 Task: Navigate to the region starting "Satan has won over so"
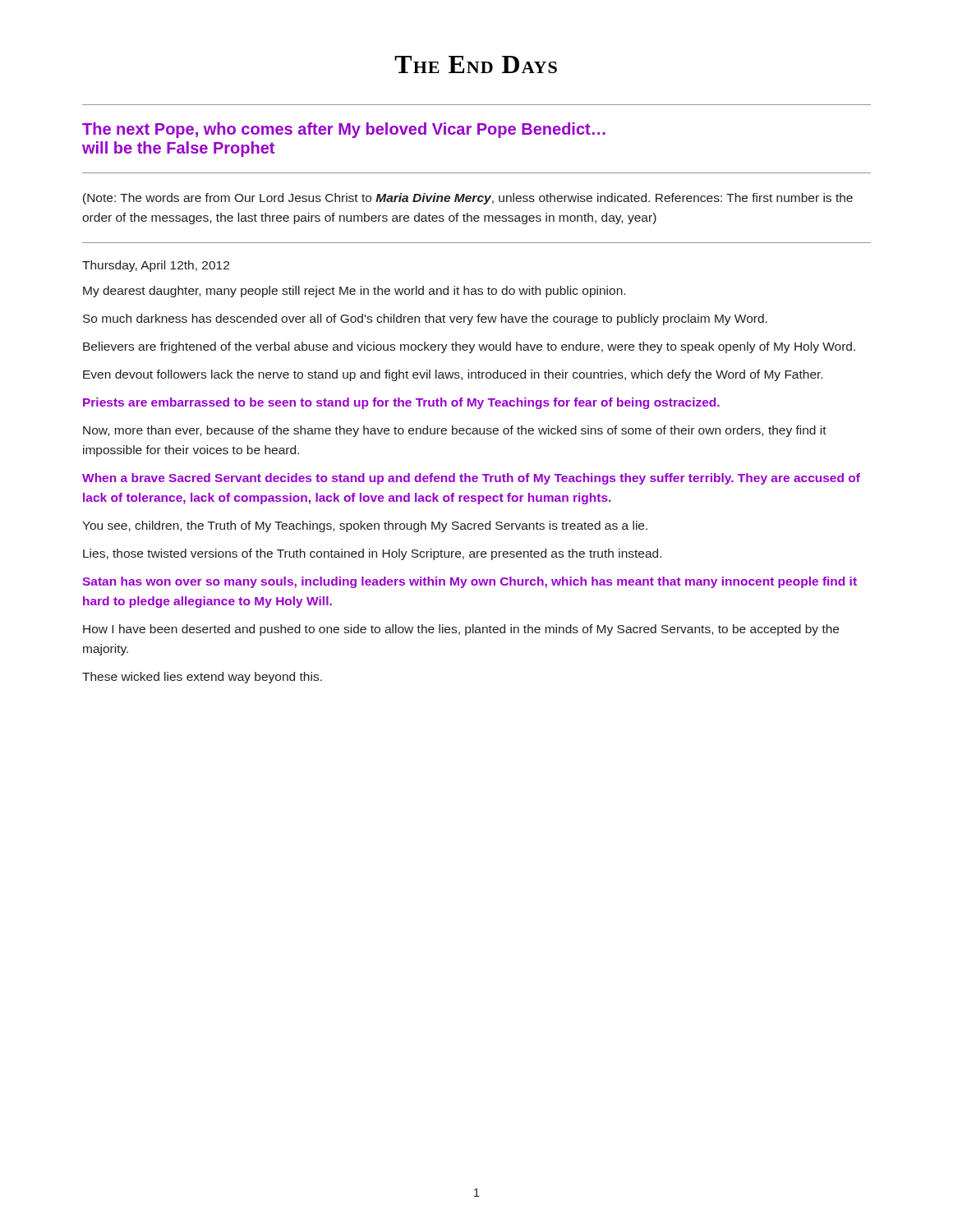(470, 591)
